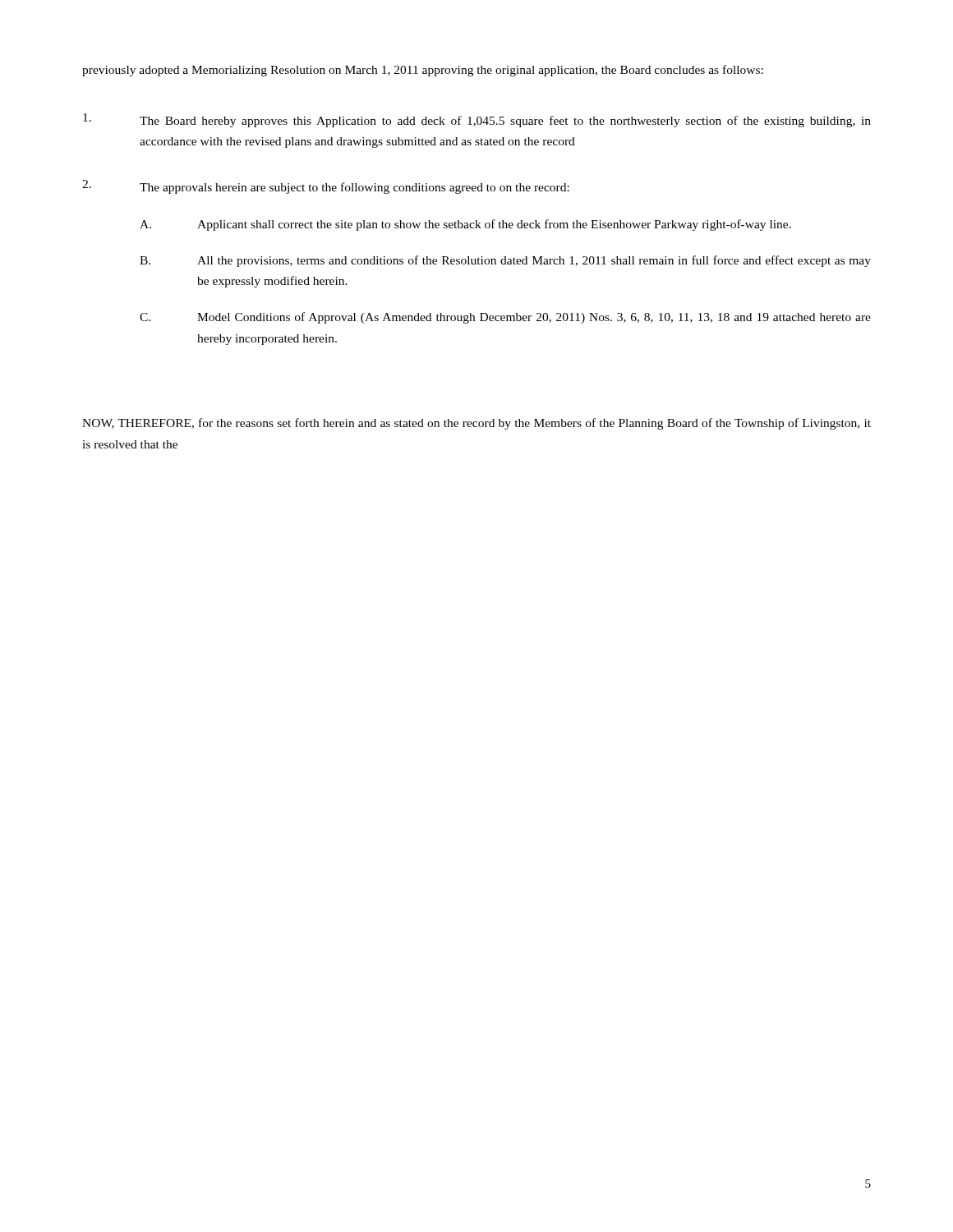This screenshot has width=953, height=1232.
Task: Where is the passage that starts "B. All the provisions, terms and"?
Action: 505,270
